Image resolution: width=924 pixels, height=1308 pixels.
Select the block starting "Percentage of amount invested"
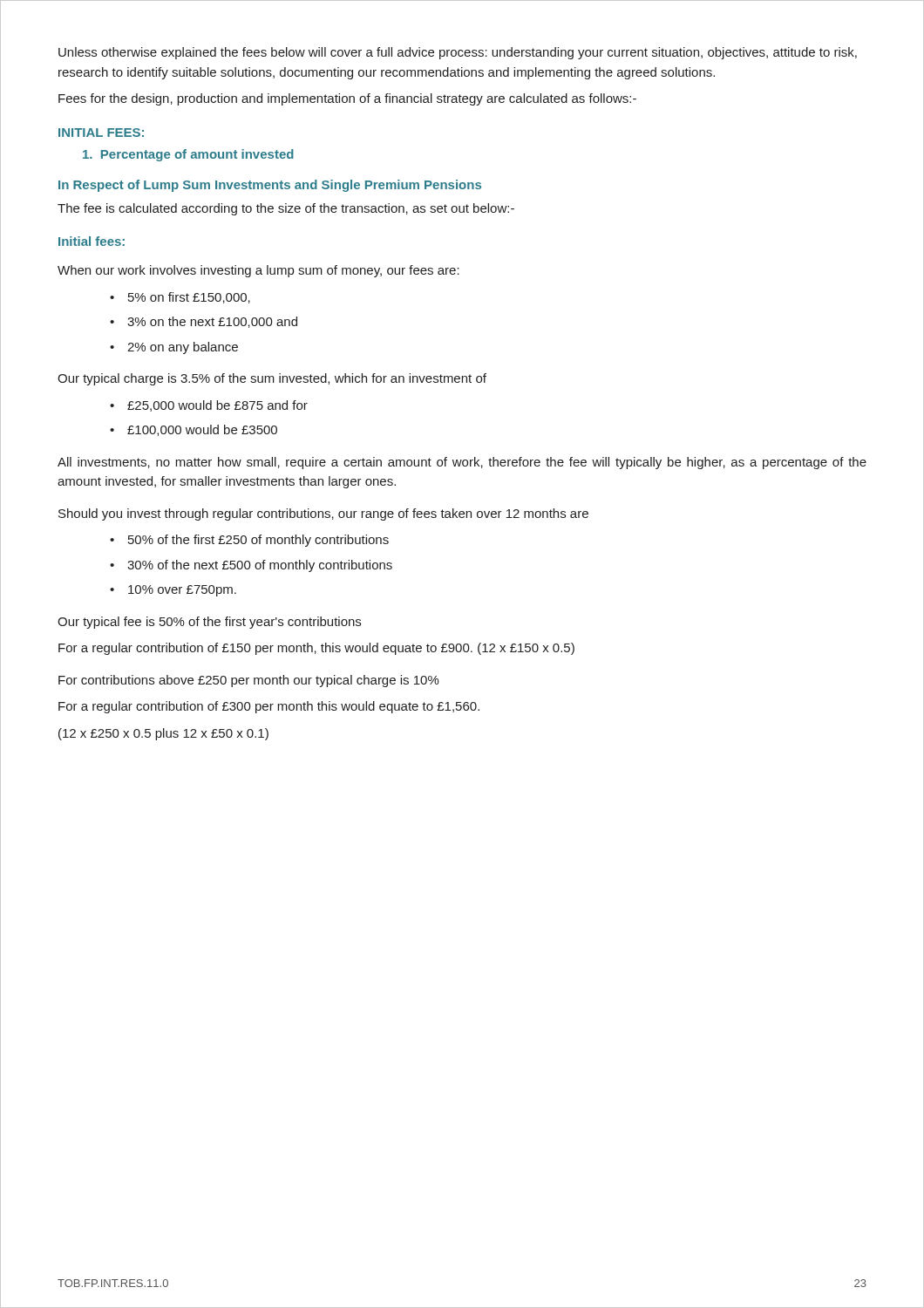click(188, 153)
